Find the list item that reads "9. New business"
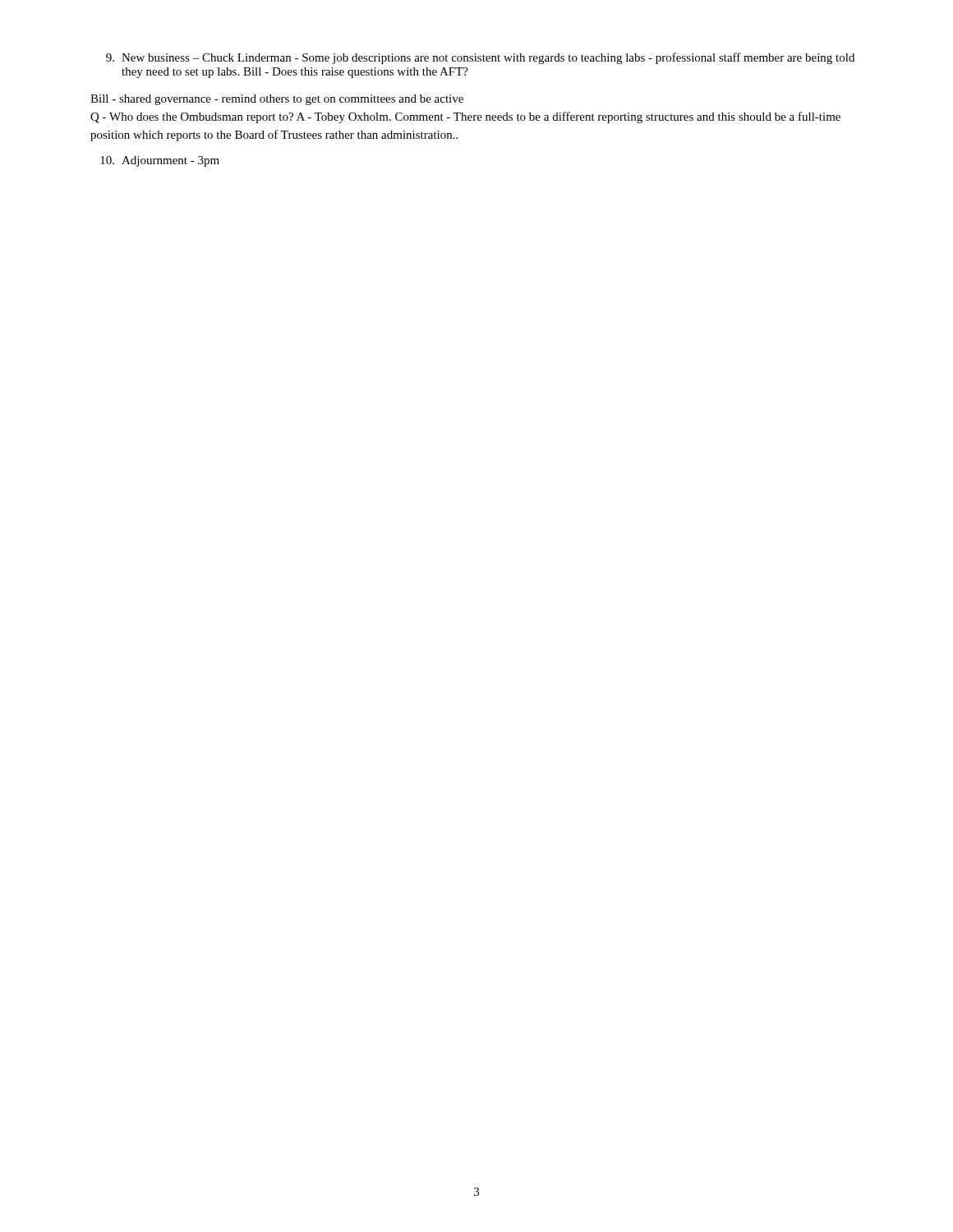The height and width of the screenshot is (1232, 953). [476, 65]
